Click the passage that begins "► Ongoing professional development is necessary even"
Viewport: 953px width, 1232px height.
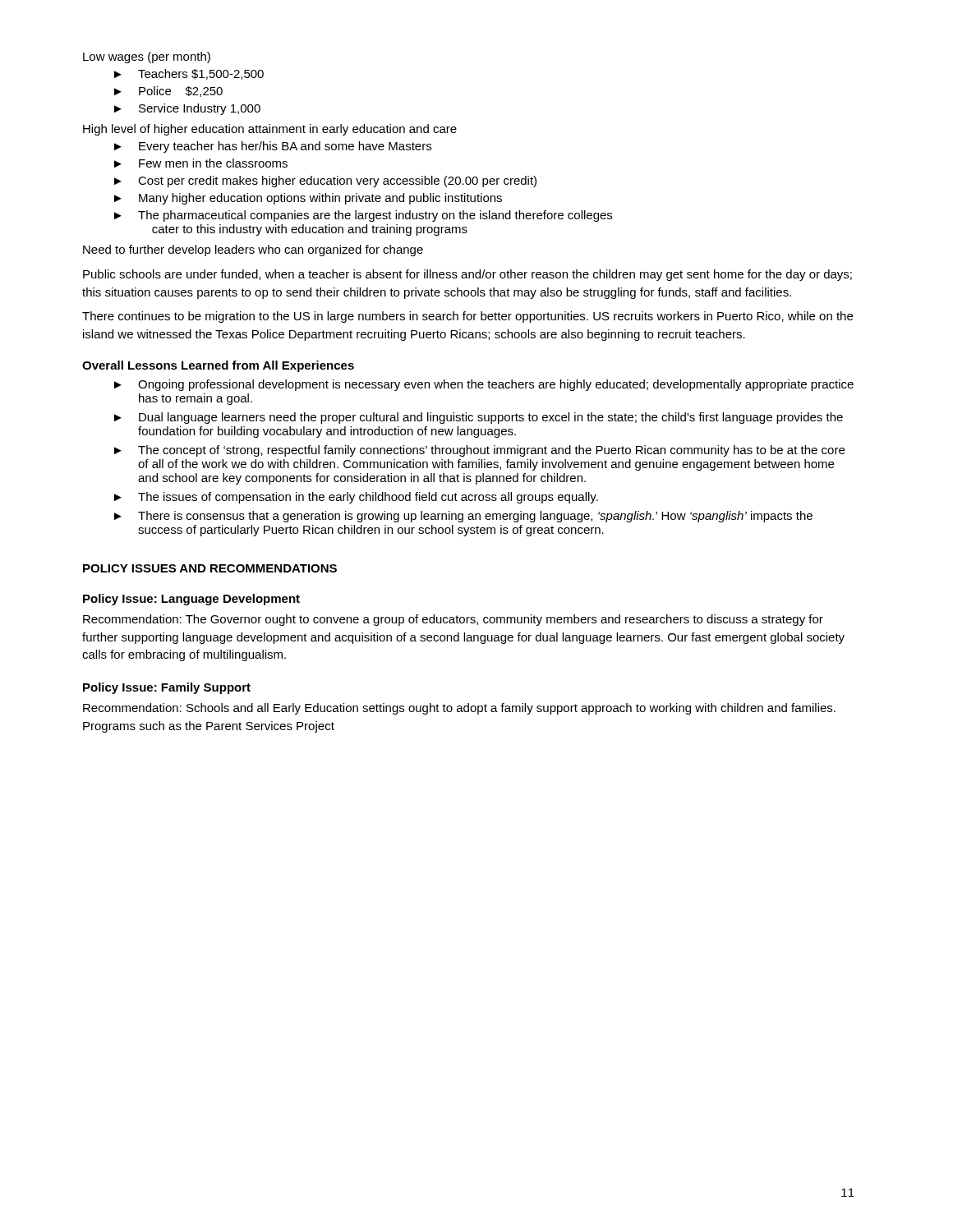483,391
